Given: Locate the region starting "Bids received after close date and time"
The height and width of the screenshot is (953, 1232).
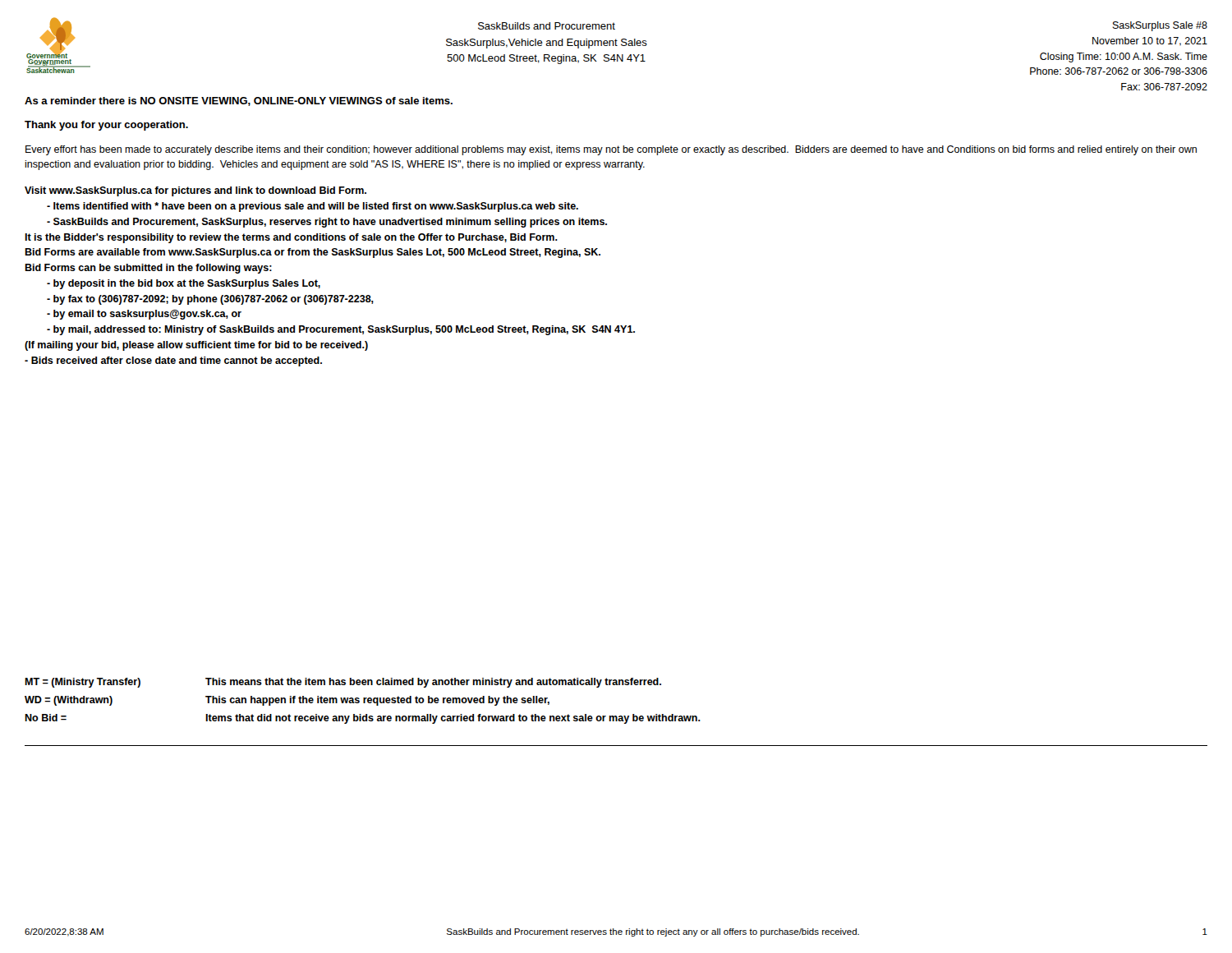Looking at the screenshot, I should click(174, 360).
